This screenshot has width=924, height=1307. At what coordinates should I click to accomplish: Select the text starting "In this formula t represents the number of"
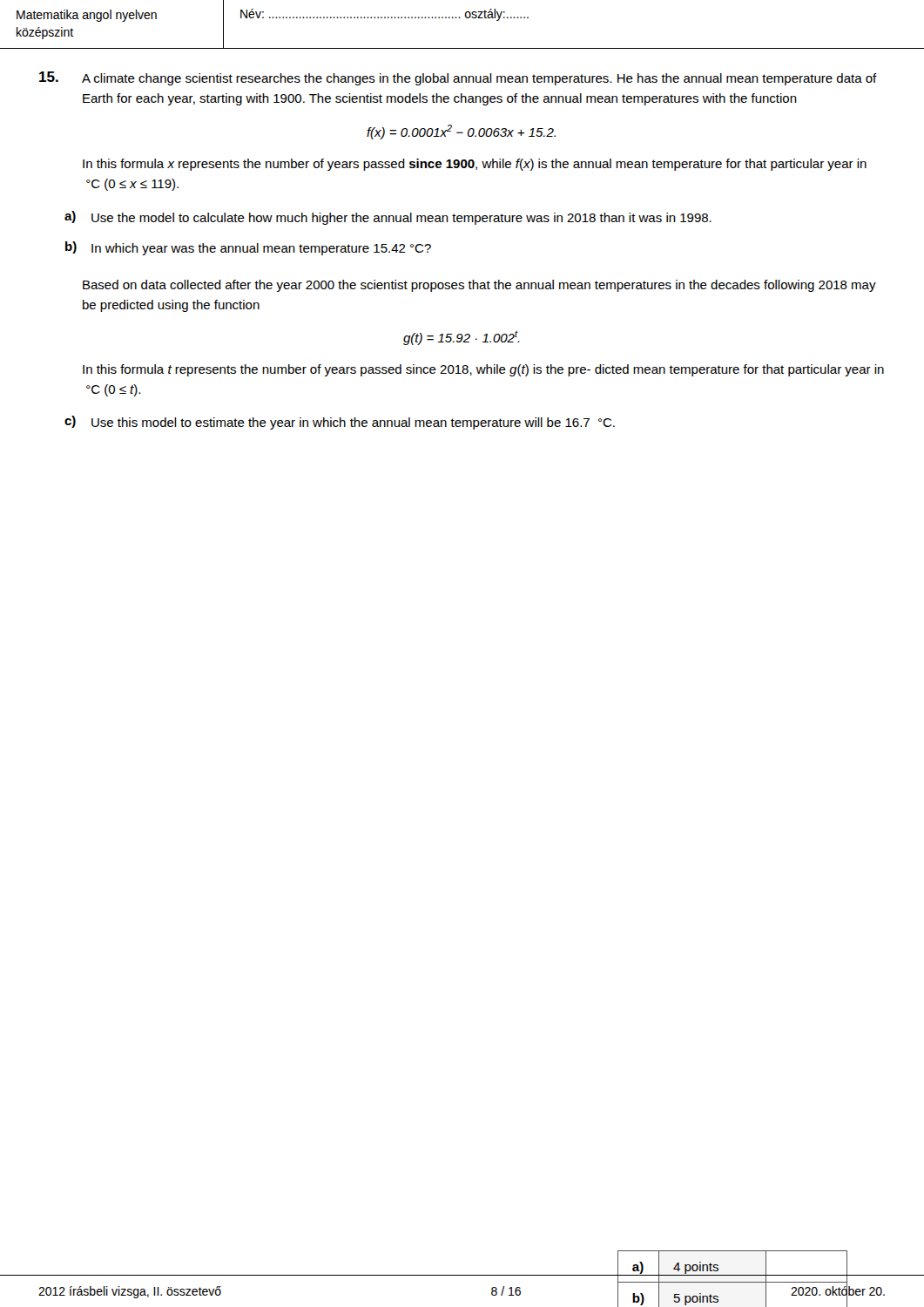pyautogui.click(x=483, y=379)
